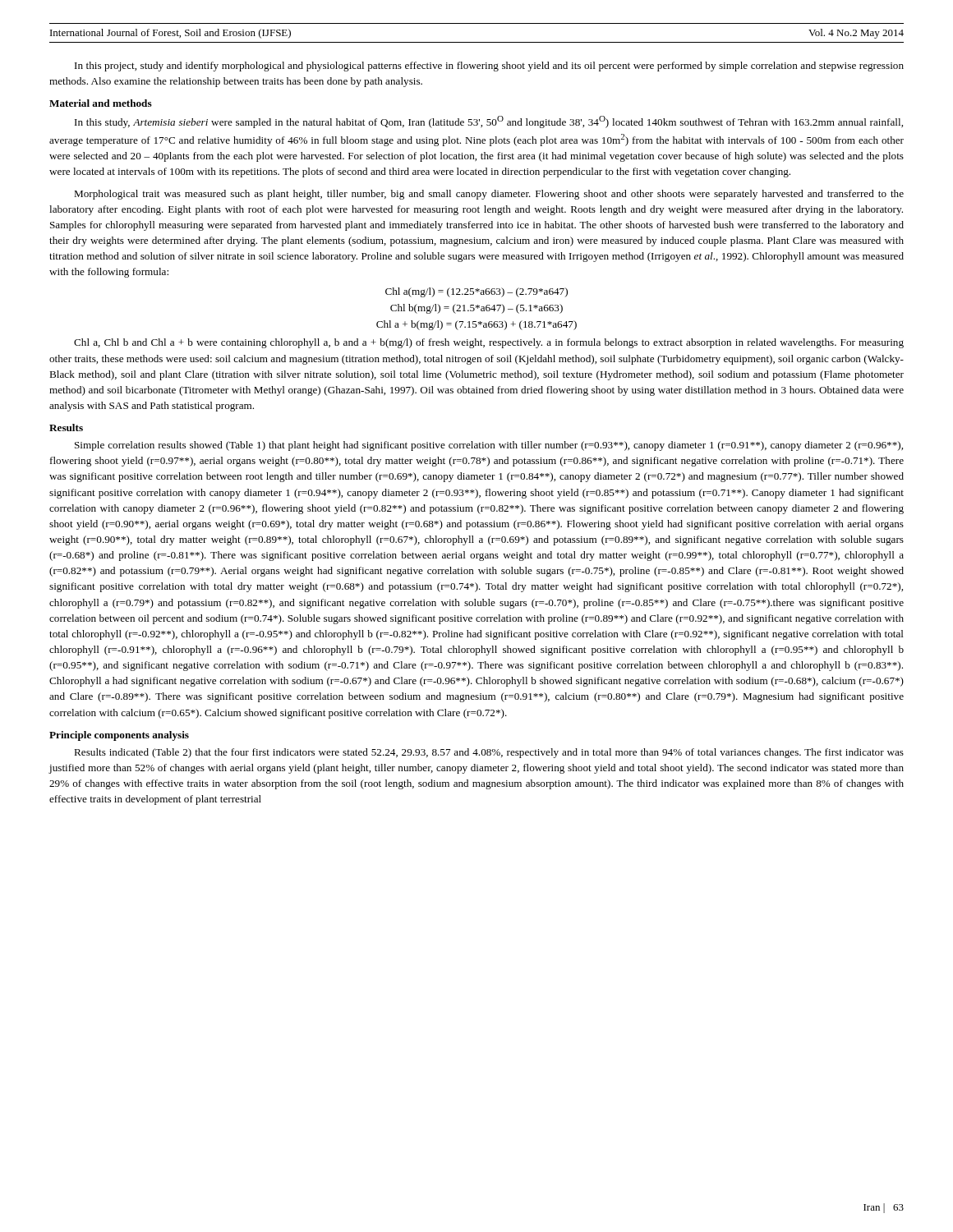This screenshot has width=953, height=1232.
Task: Click the passage that begins "In this project, study and identify morphological"
Action: [476, 73]
